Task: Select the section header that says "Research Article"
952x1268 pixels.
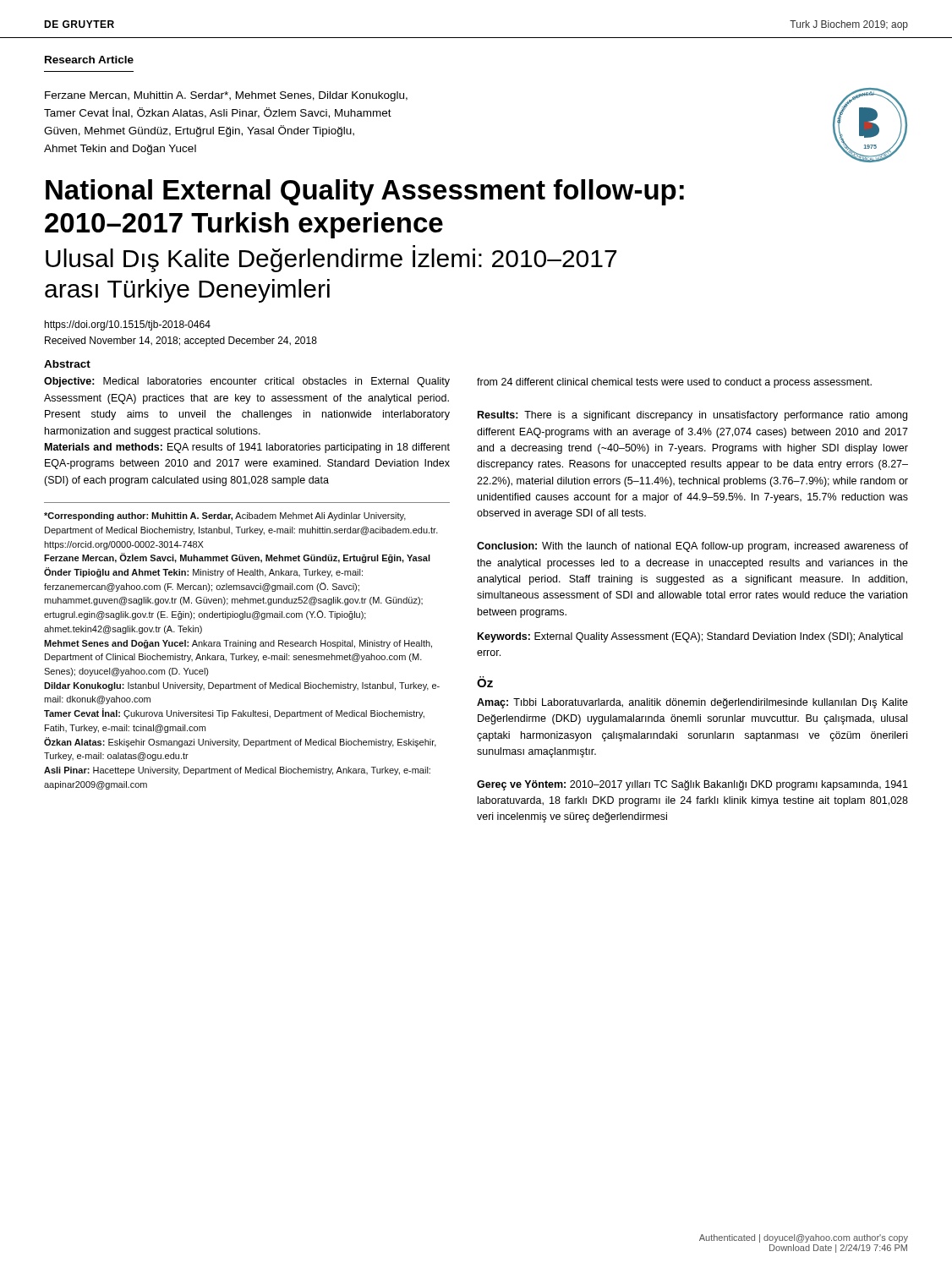Action: 89,60
